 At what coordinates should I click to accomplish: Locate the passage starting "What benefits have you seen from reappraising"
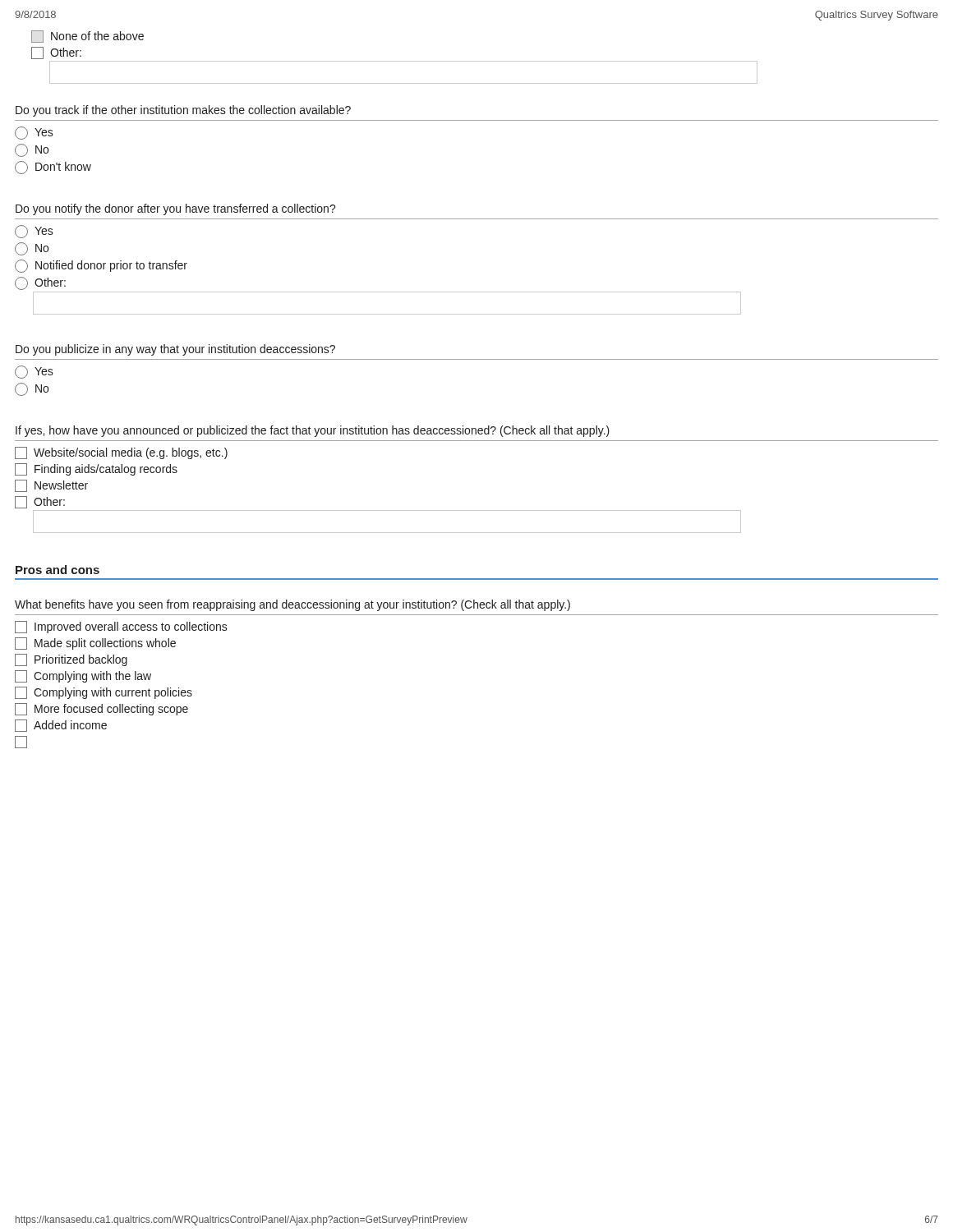pos(292,605)
